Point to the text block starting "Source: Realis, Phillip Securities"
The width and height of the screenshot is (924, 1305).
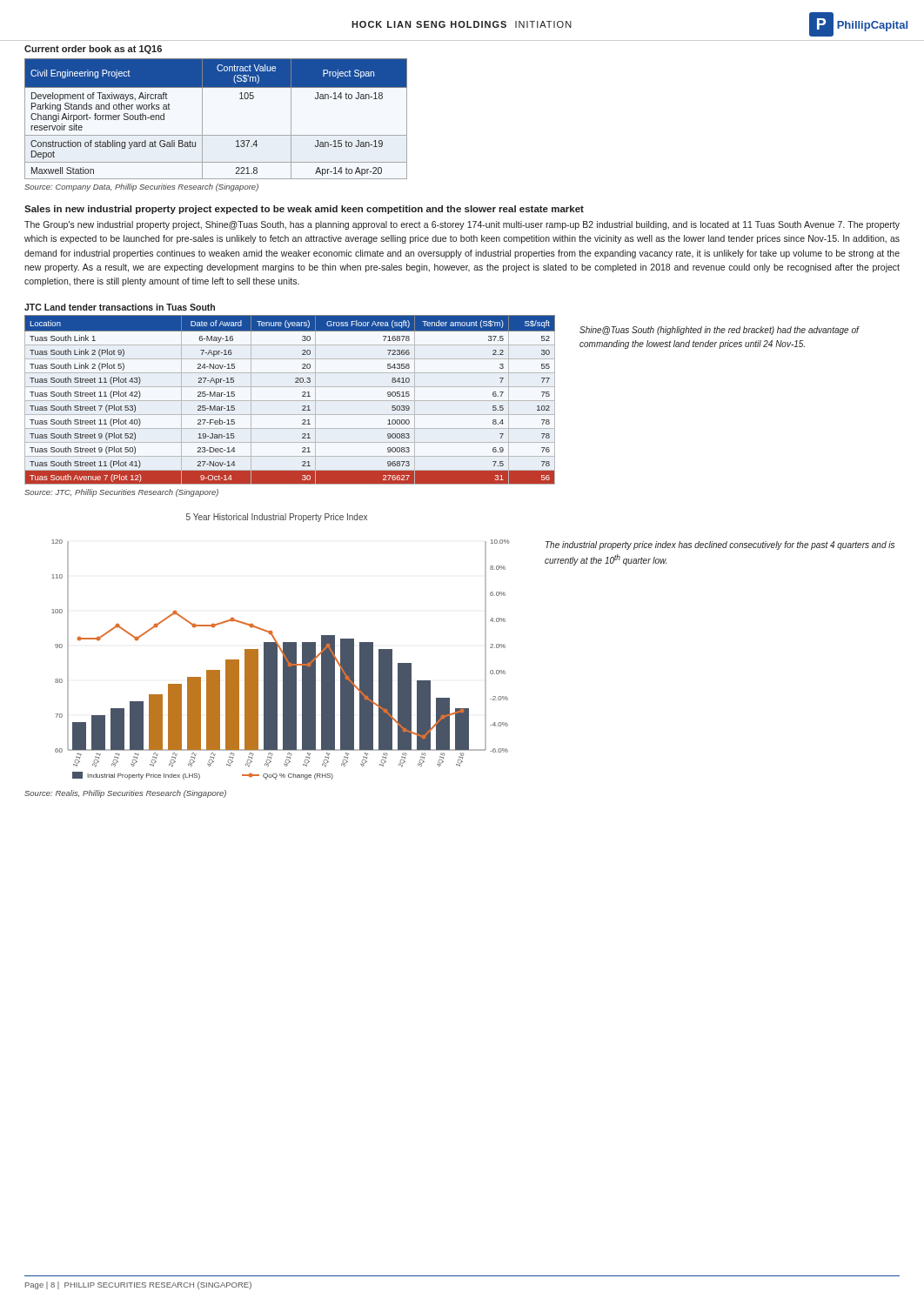coord(125,793)
